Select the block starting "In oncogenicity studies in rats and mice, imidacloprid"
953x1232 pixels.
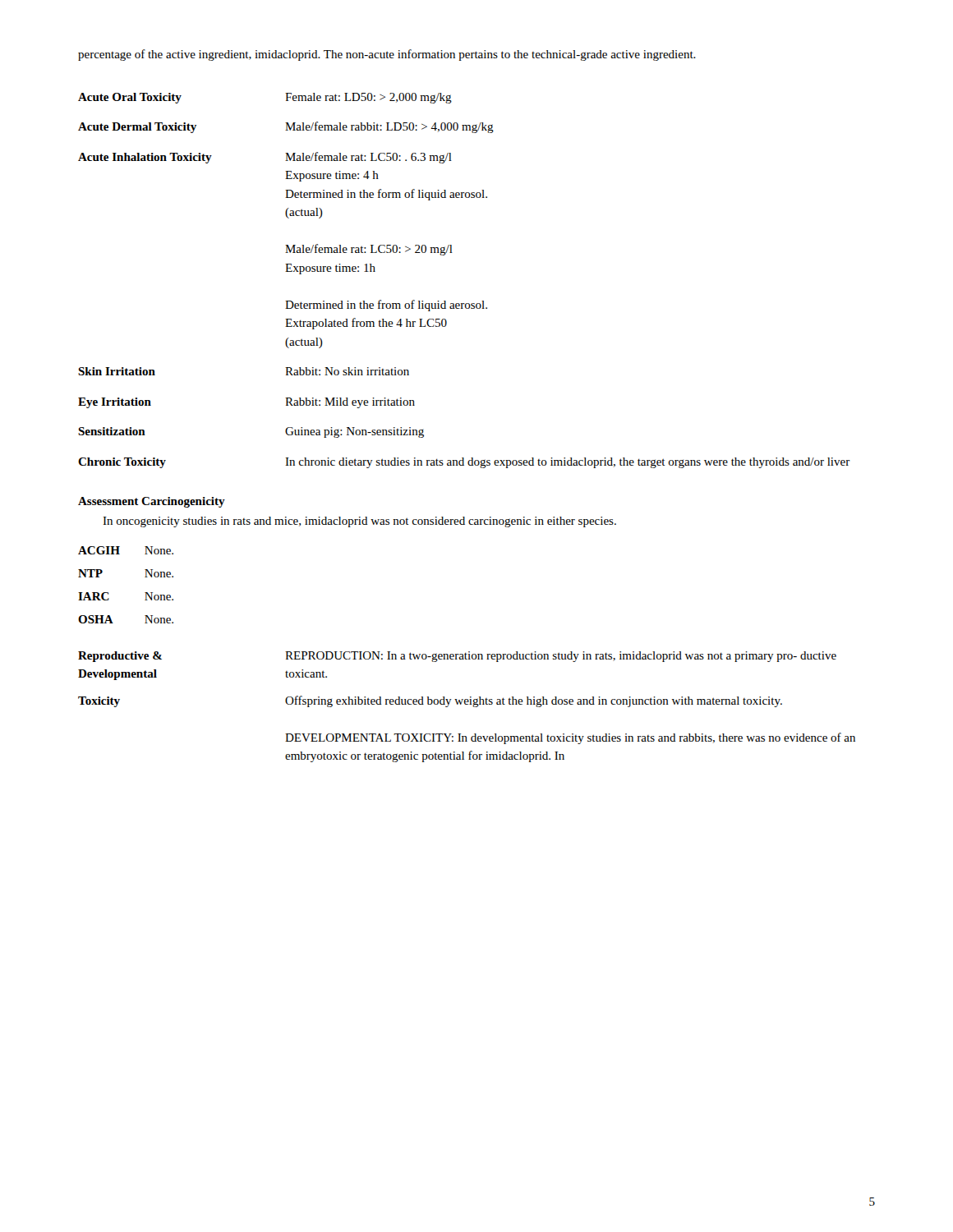click(x=360, y=521)
